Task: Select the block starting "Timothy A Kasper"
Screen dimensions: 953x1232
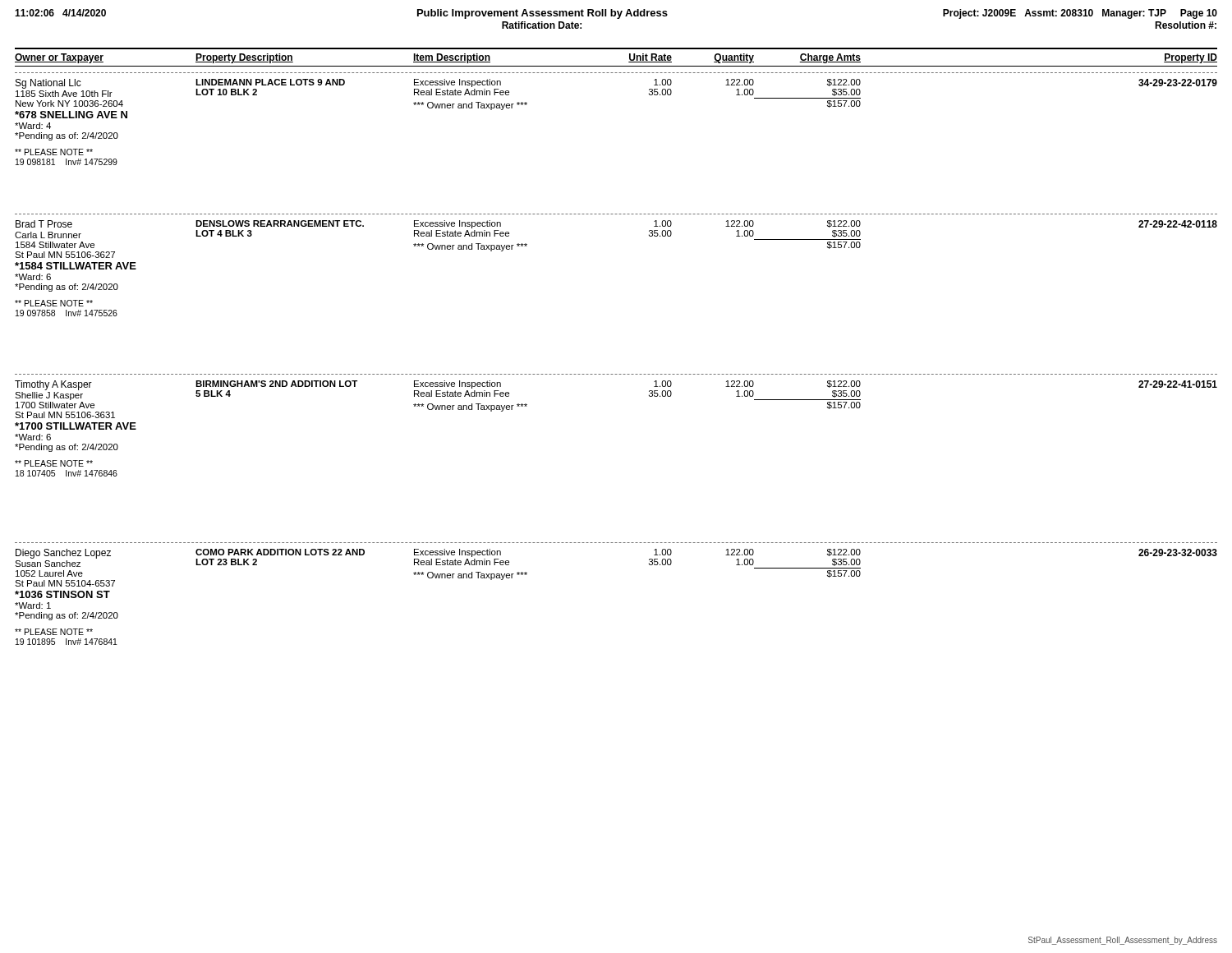Action: [x=69, y=387]
